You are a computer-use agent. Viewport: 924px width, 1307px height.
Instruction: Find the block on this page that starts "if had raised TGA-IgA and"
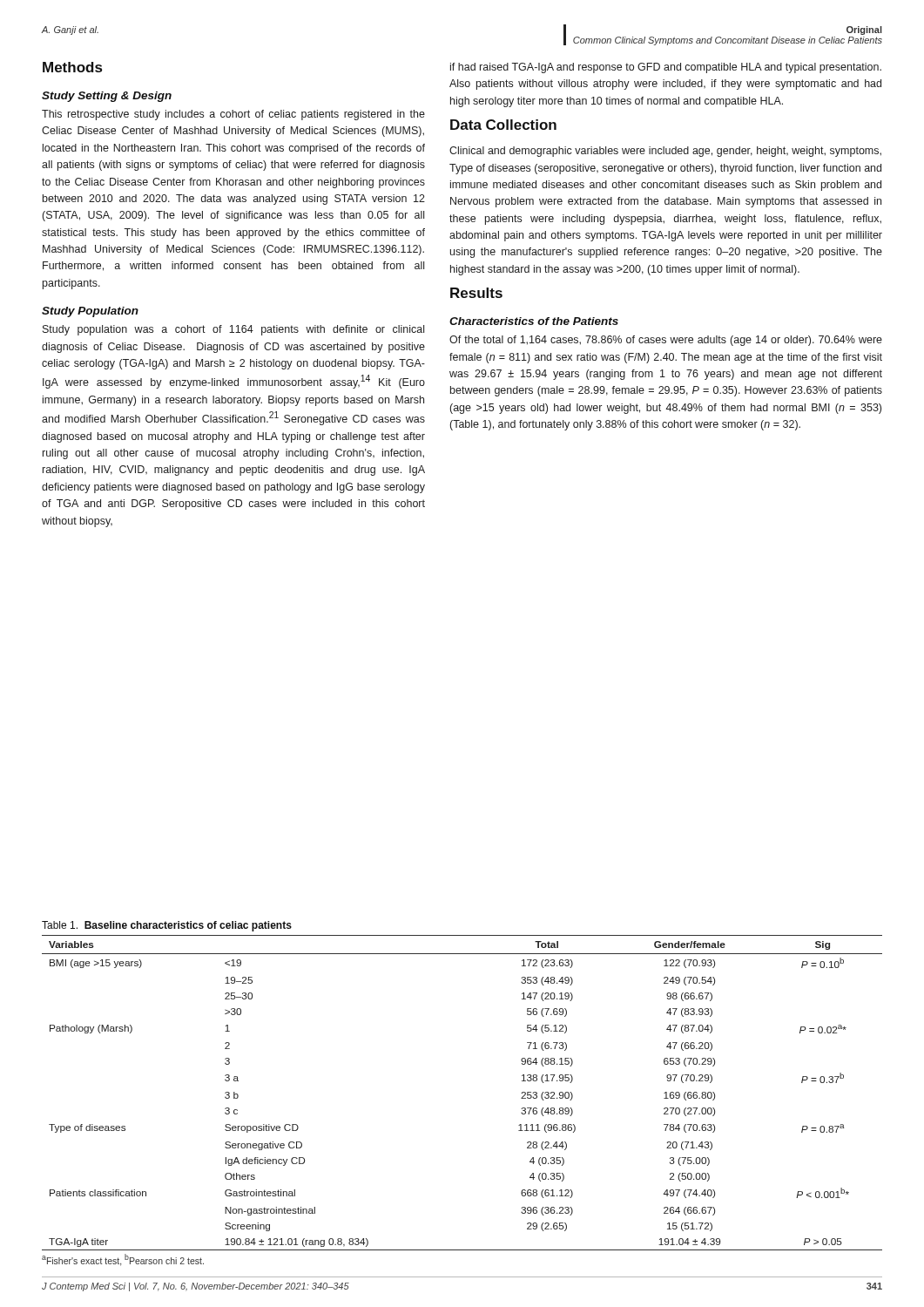pyautogui.click(x=666, y=85)
